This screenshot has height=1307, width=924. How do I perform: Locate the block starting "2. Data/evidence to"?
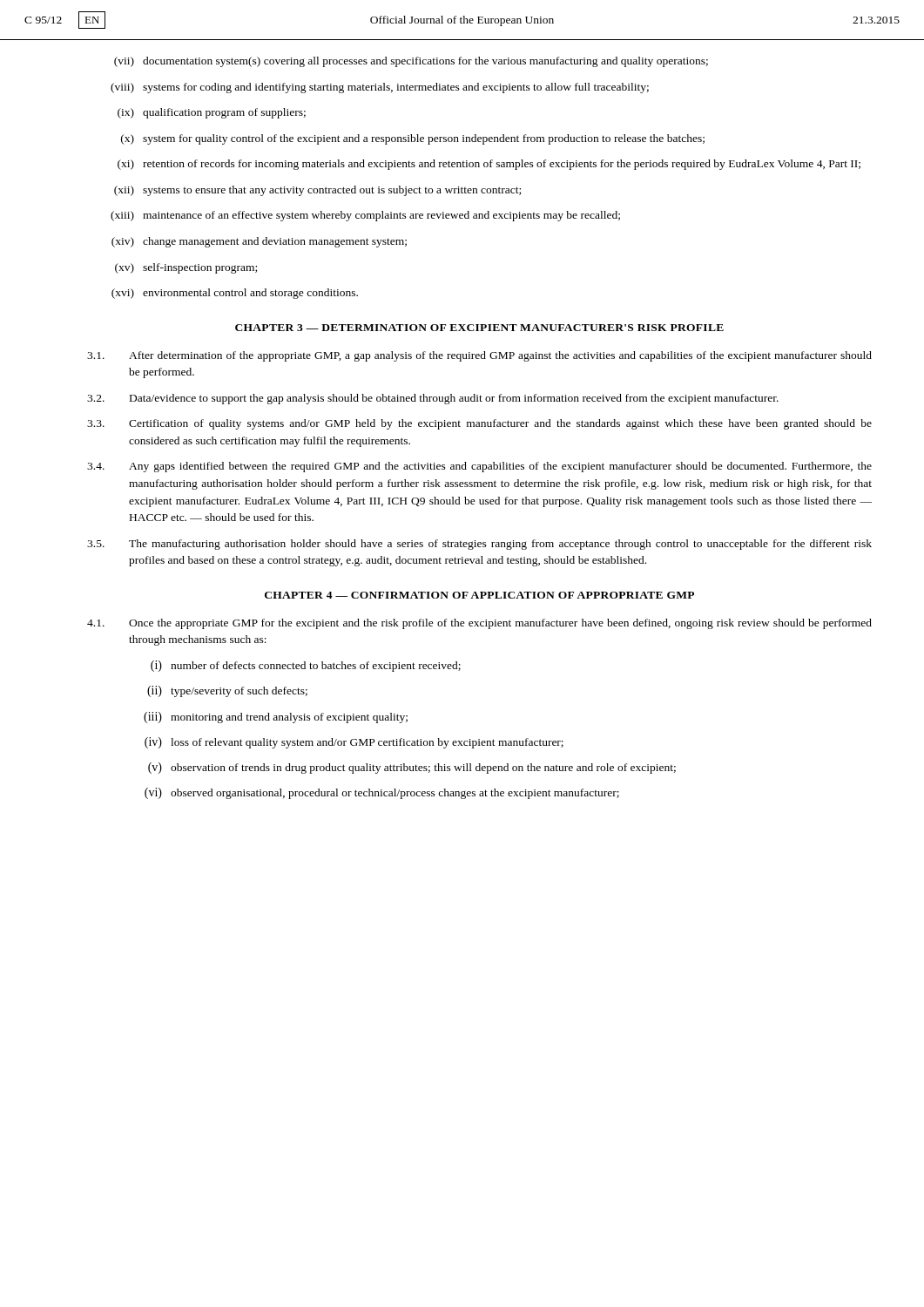tap(479, 398)
